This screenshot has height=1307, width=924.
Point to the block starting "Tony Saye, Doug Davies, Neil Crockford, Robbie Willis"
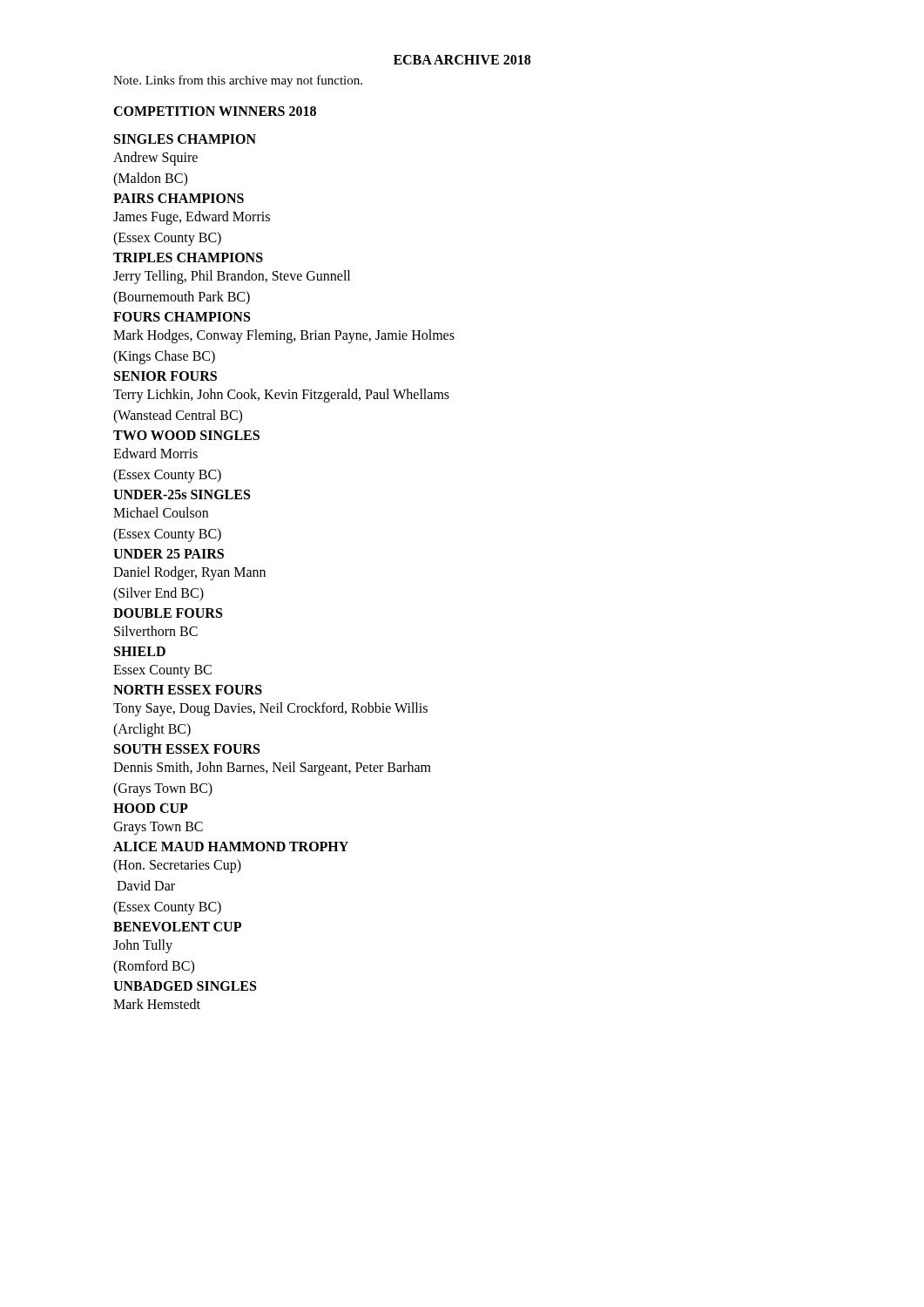click(271, 718)
